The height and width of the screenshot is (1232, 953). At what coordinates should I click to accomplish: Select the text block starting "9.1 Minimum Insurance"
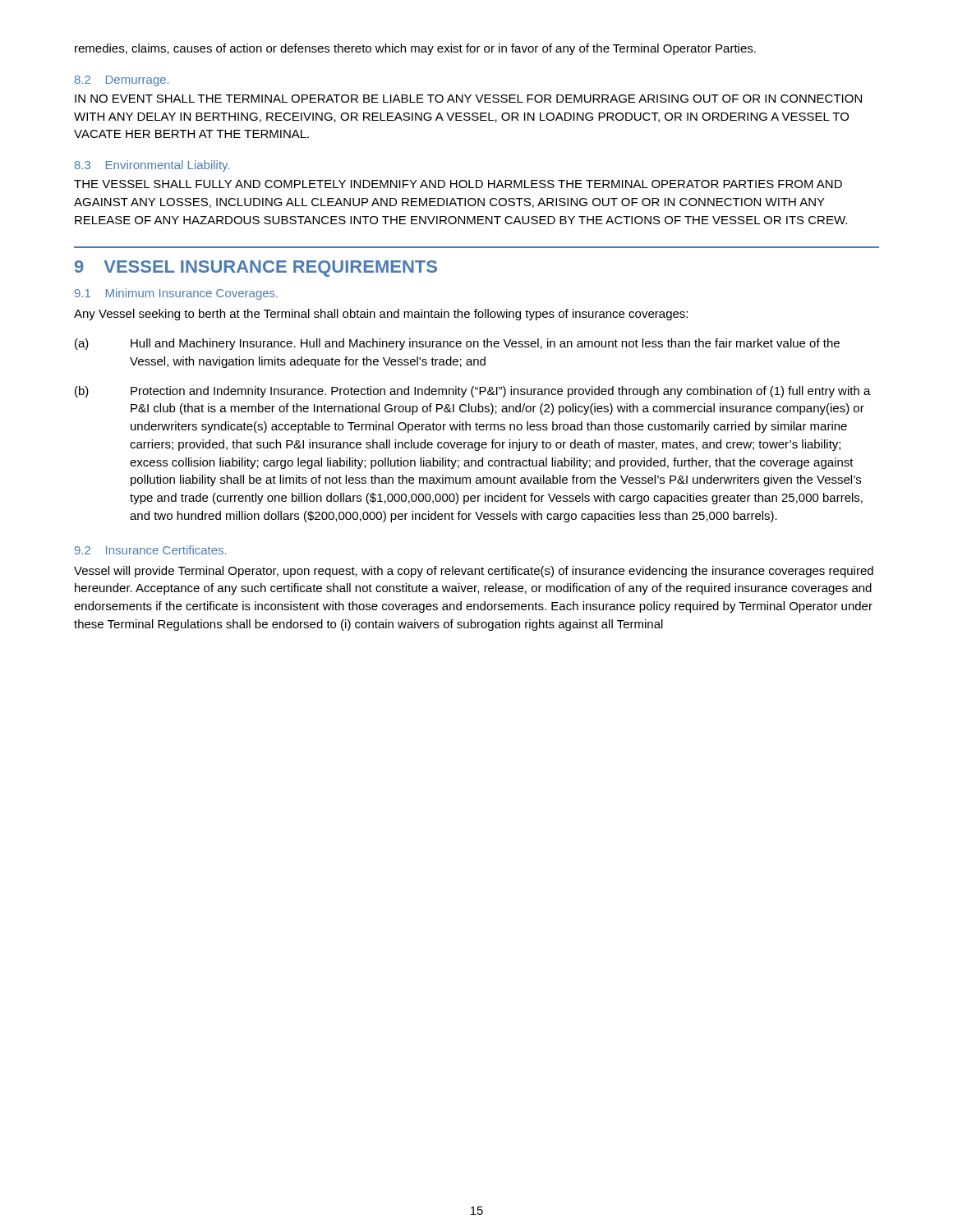[x=176, y=293]
